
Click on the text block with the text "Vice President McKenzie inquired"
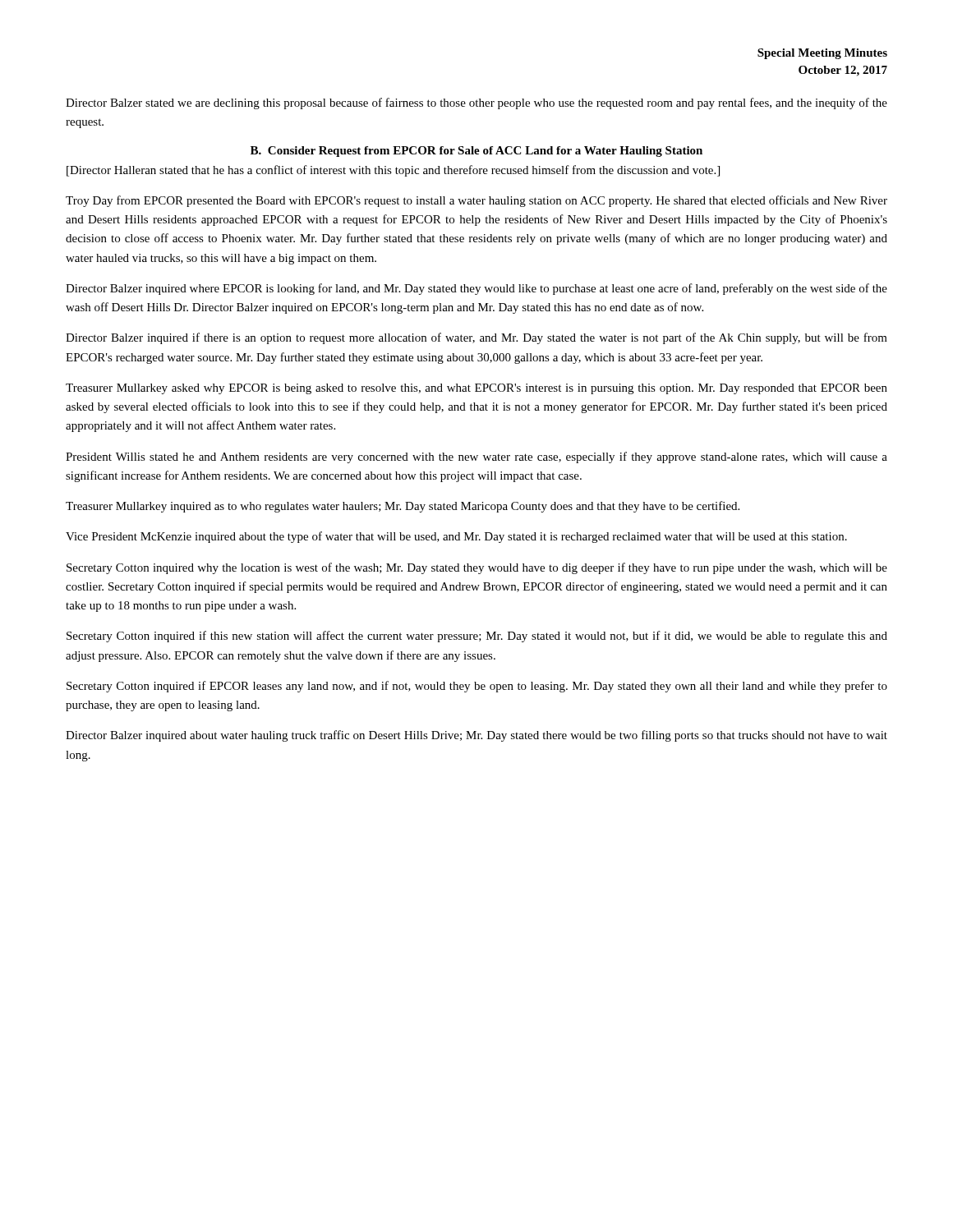[457, 537]
